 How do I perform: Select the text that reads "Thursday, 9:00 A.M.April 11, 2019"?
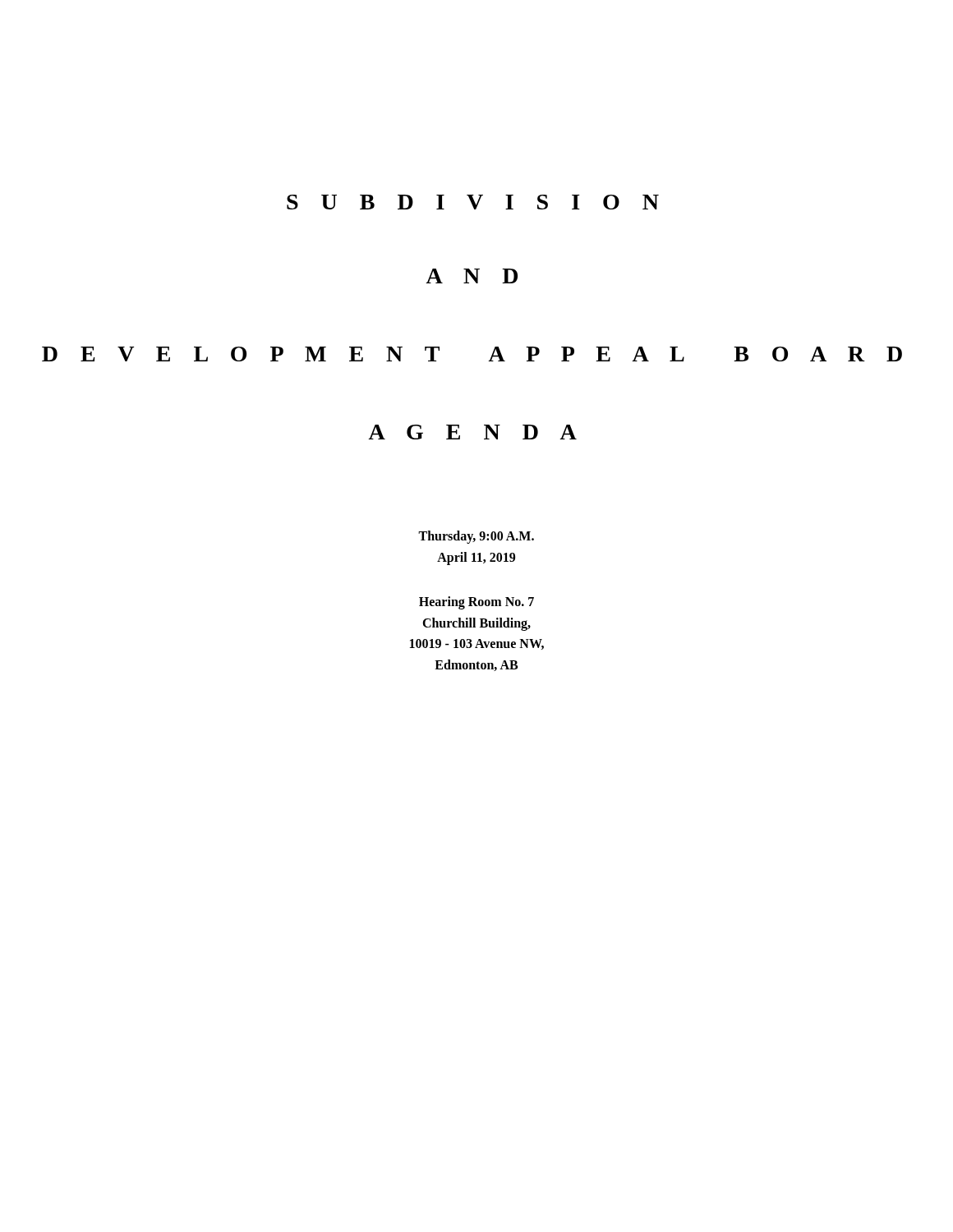476,546
